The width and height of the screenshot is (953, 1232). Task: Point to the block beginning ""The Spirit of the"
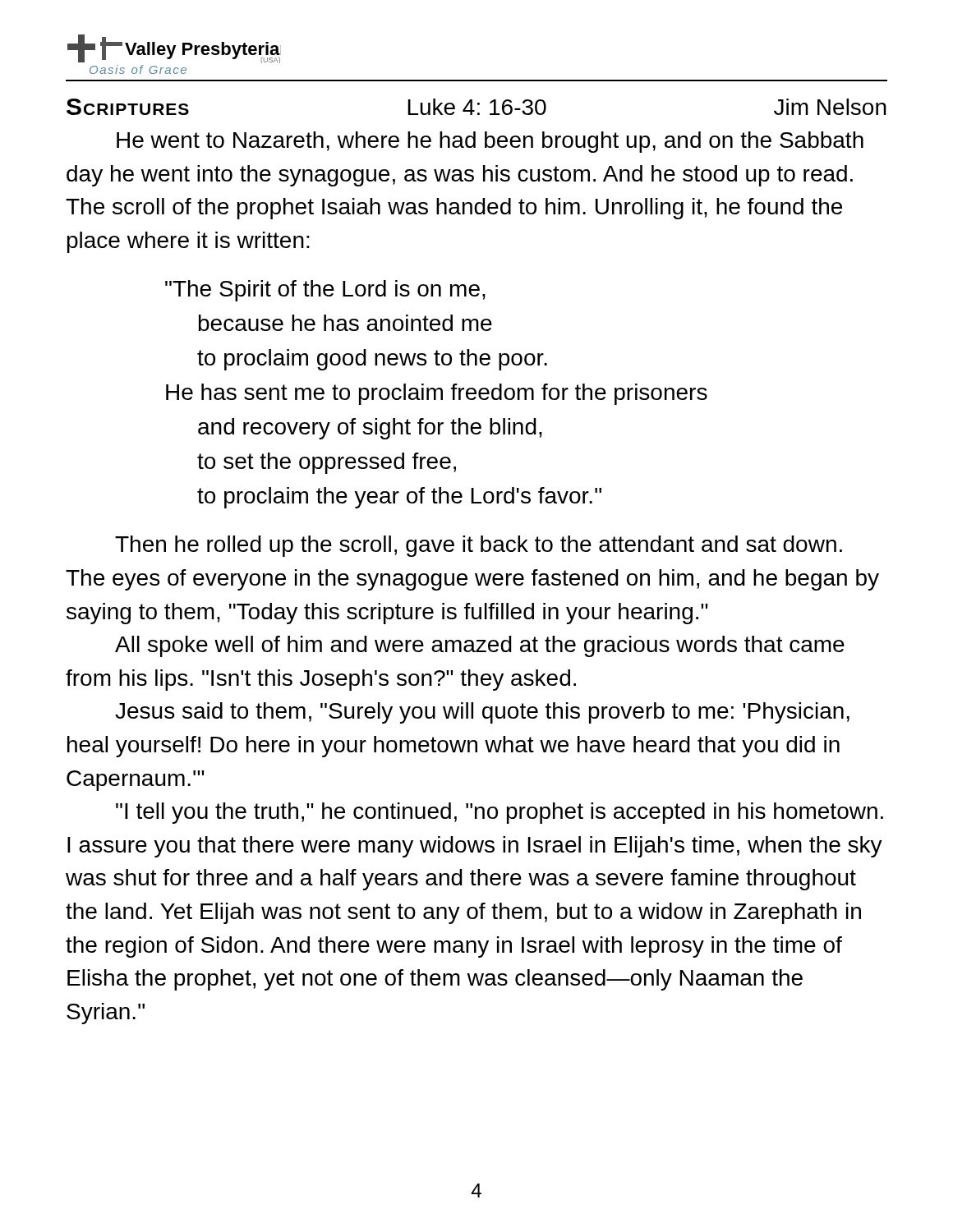tap(526, 393)
